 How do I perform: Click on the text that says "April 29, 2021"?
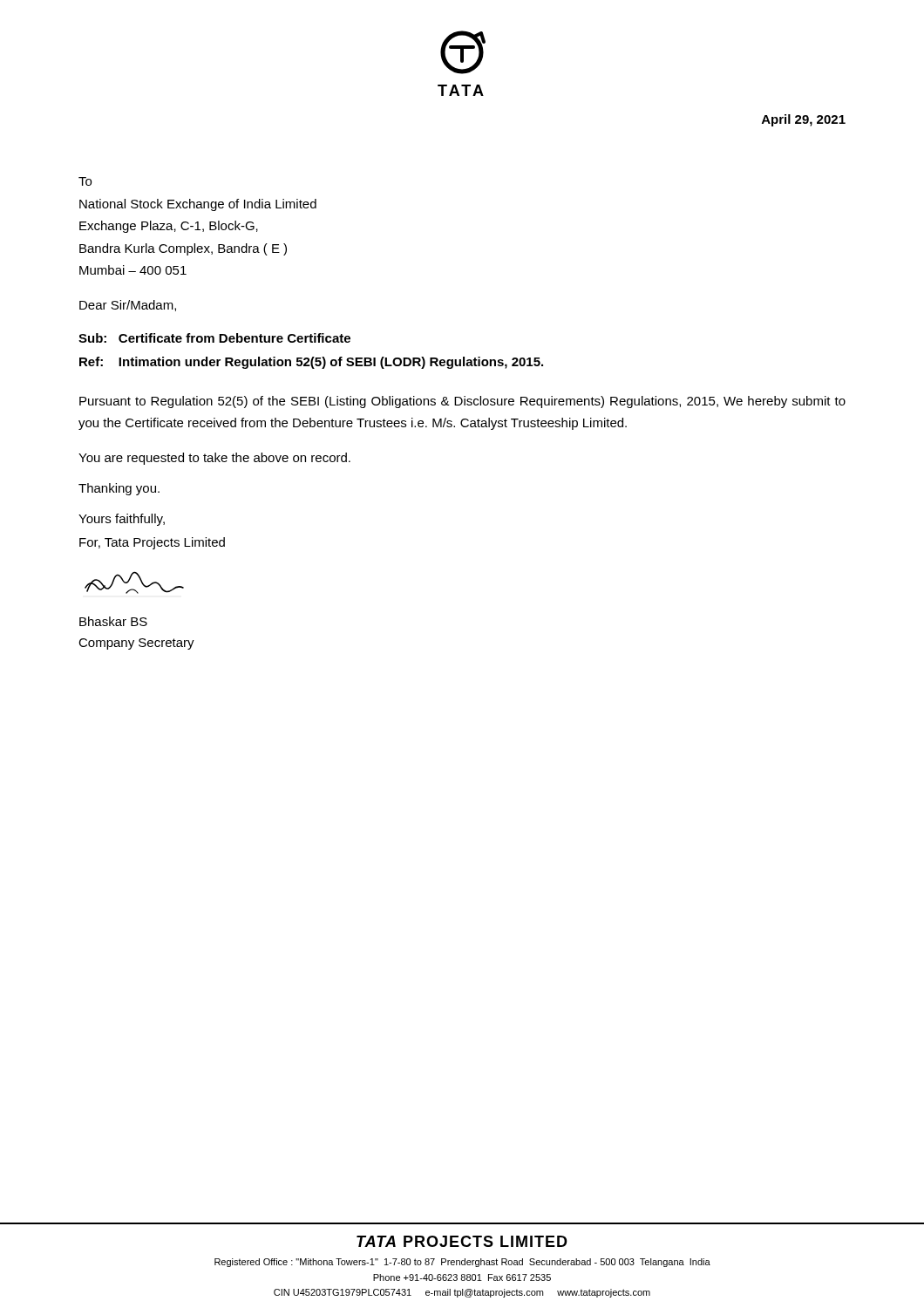[x=803, y=119]
